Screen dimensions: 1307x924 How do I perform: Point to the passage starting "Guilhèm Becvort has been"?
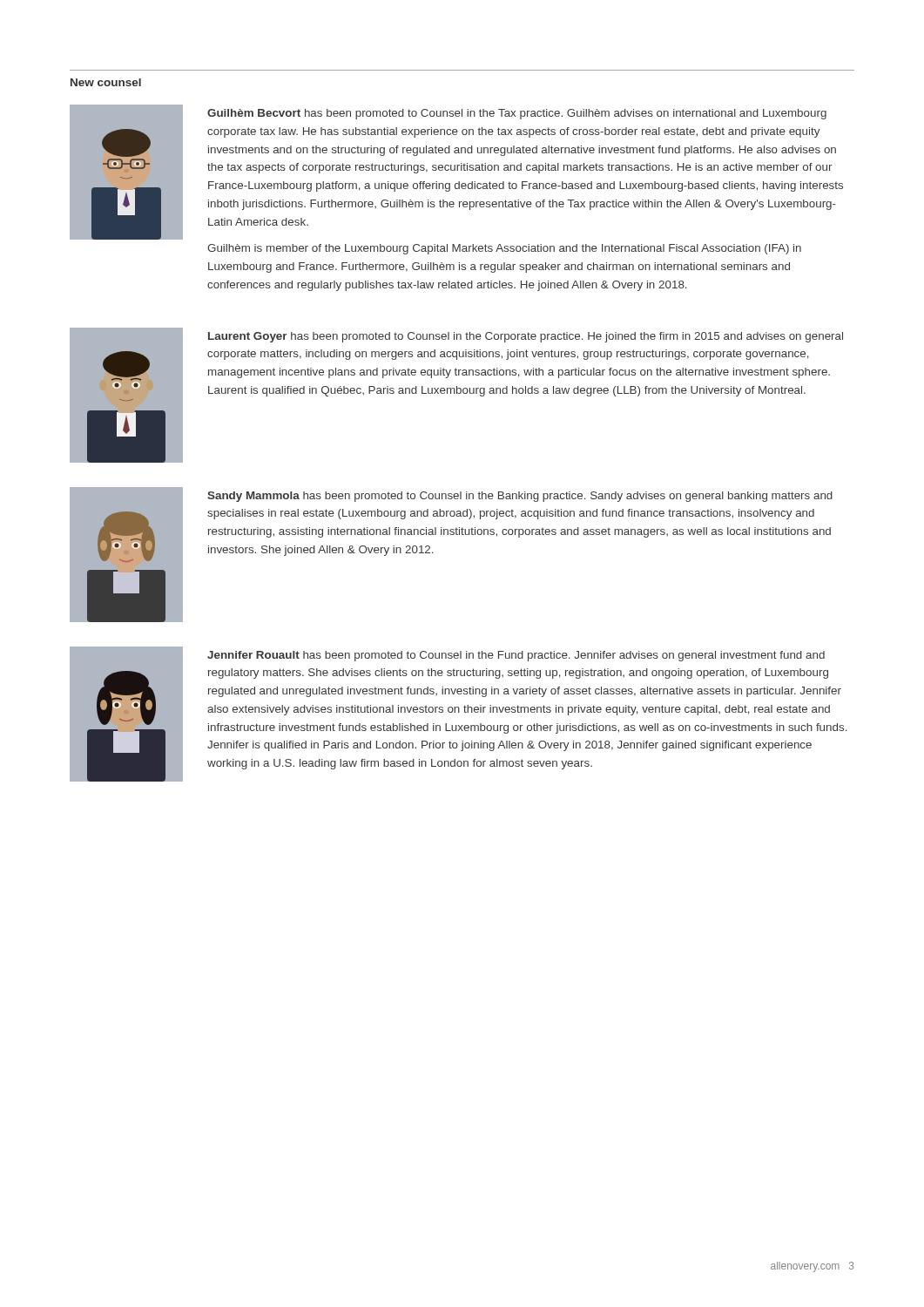[x=531, y=199]
